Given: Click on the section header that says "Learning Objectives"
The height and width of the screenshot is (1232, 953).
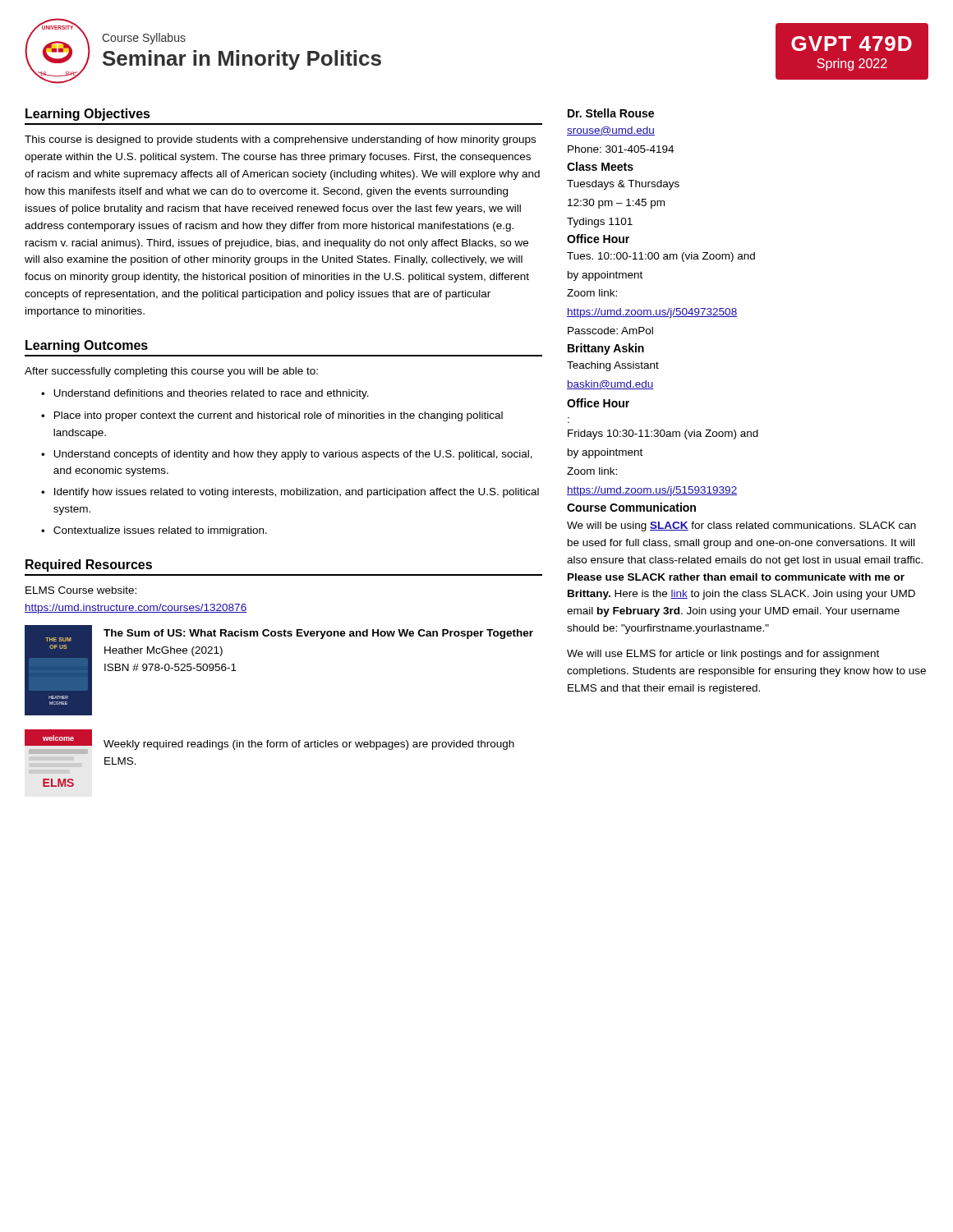Looking at the screenshot, I should tap(87, 114).
